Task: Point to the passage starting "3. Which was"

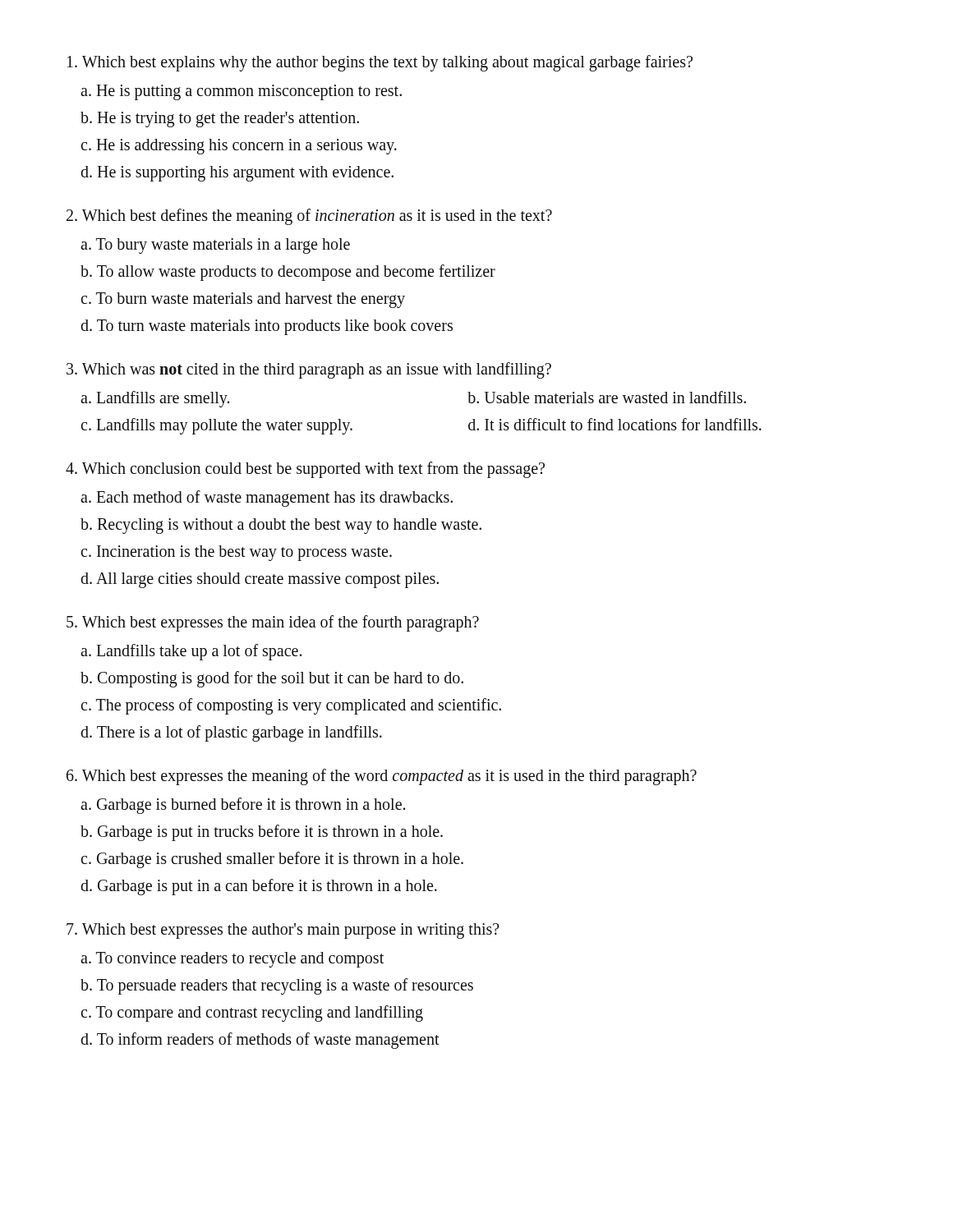Action: click(x=309, y=369)
